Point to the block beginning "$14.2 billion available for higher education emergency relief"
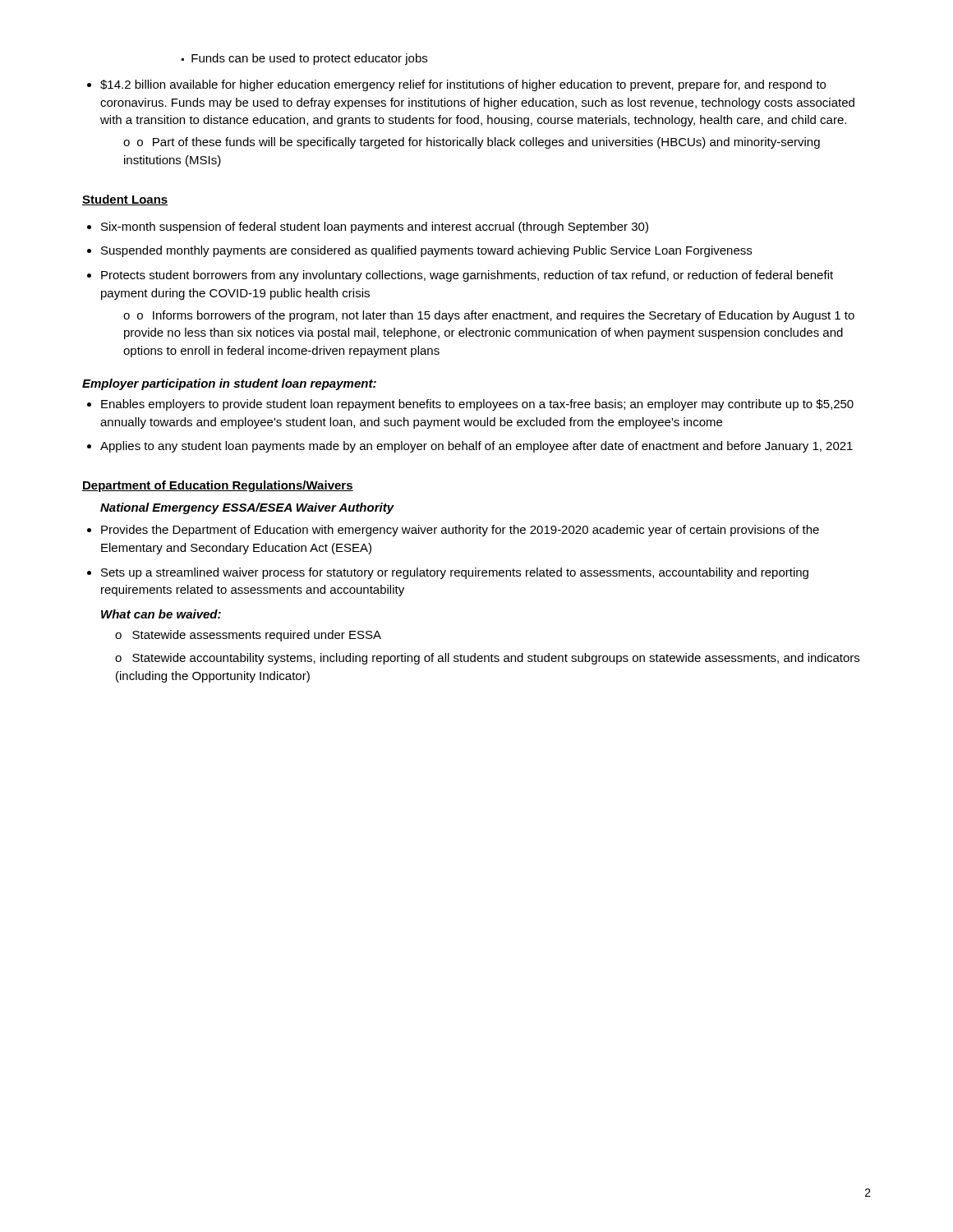The width and height of the screenshot is (953, 1232). click(476, 122)
